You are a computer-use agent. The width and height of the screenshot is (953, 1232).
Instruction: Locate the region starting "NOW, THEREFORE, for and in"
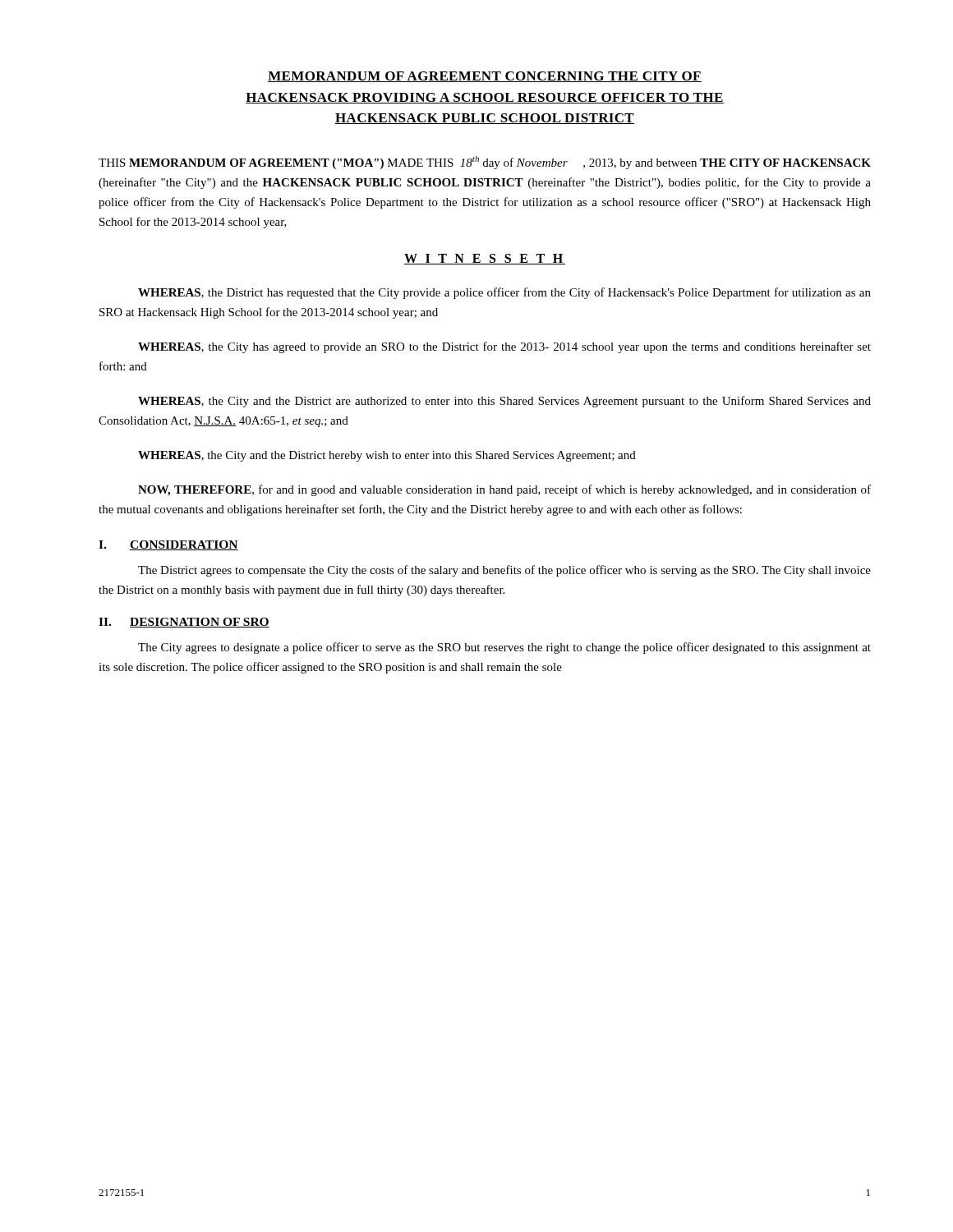[485, 499]
